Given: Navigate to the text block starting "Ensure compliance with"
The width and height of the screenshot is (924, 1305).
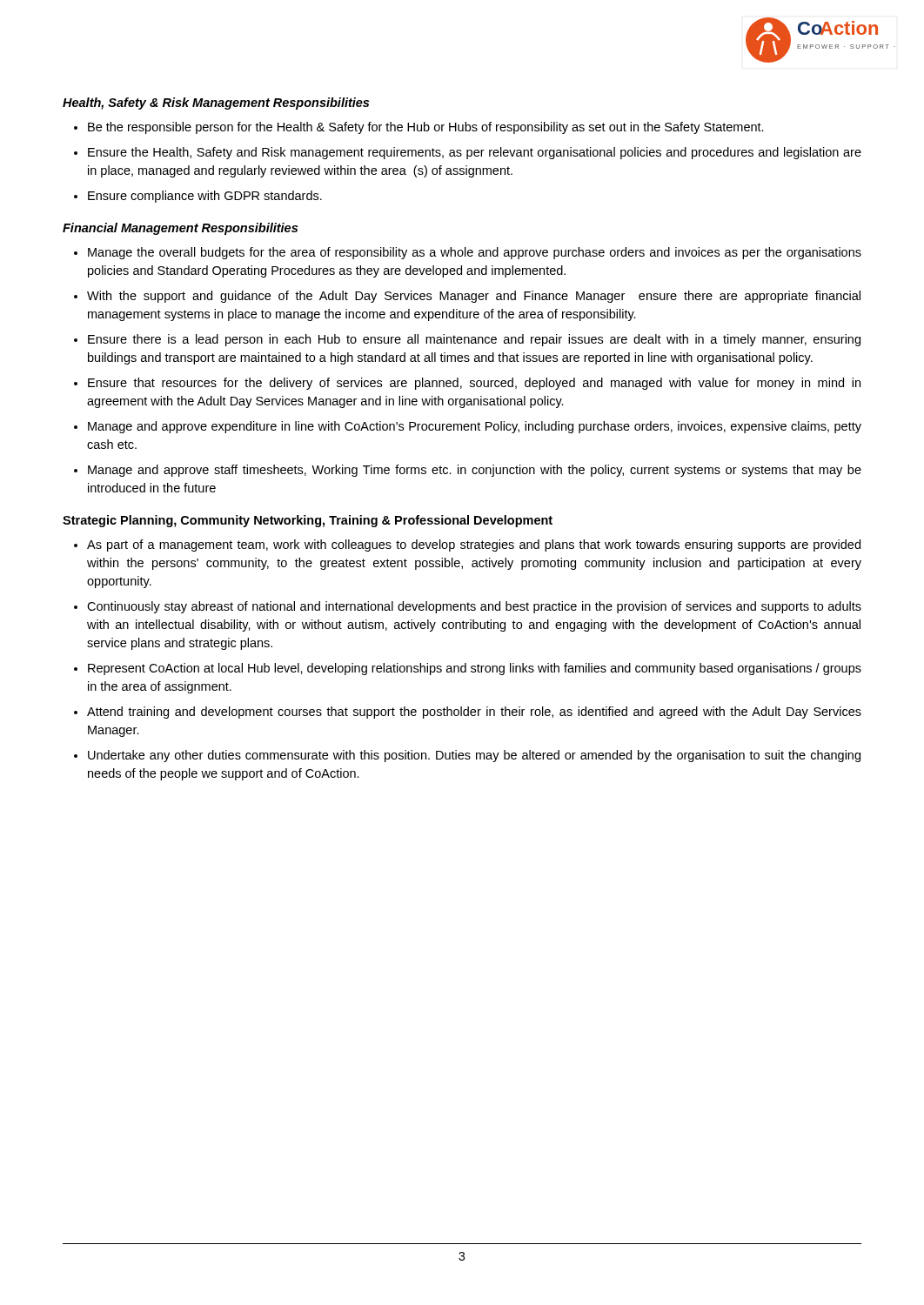Looking at the screenshot, I should pyautogui.click(x=205, y=196).
